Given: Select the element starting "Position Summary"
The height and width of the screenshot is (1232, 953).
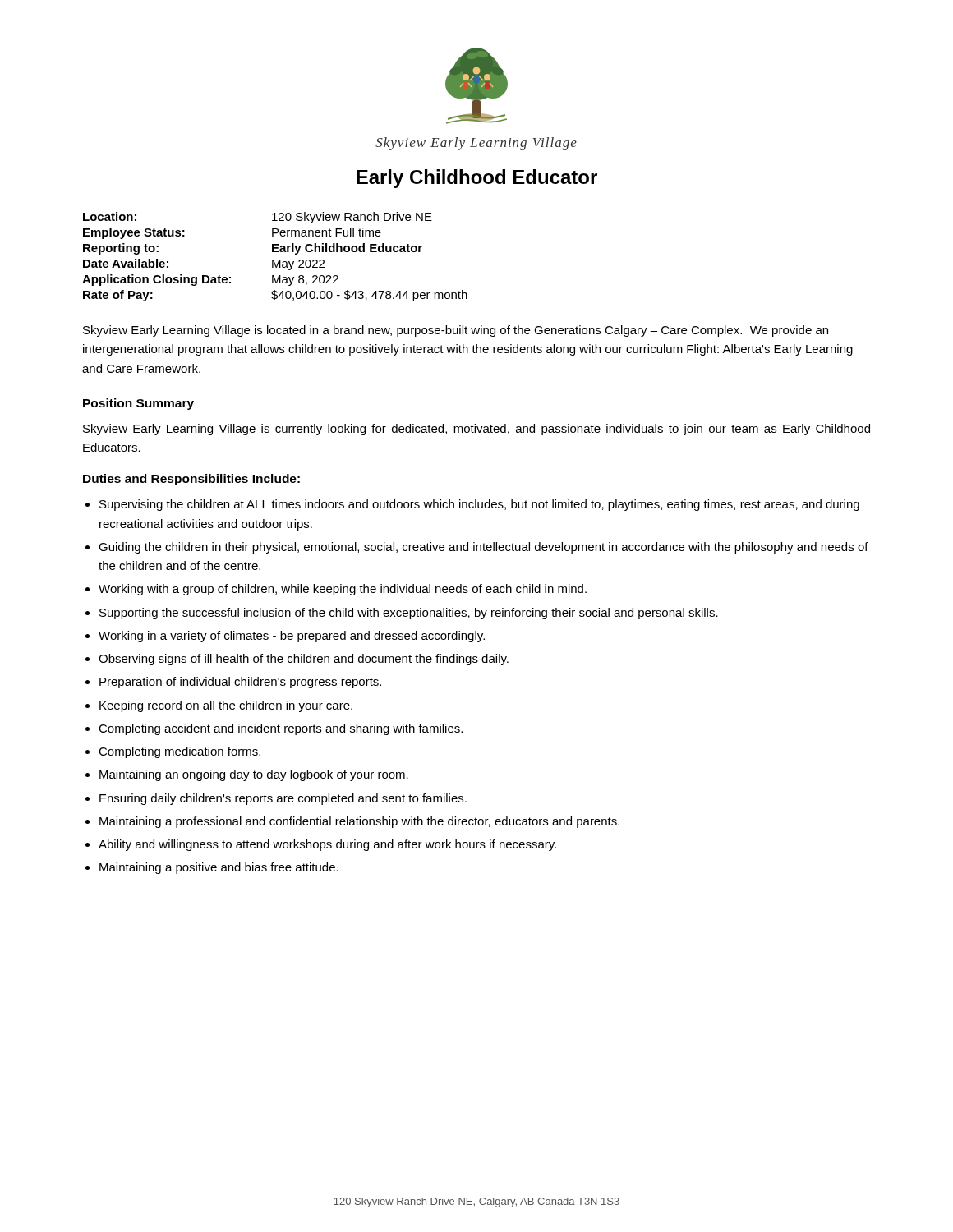Looking at the screenshot, I should 138,403.
